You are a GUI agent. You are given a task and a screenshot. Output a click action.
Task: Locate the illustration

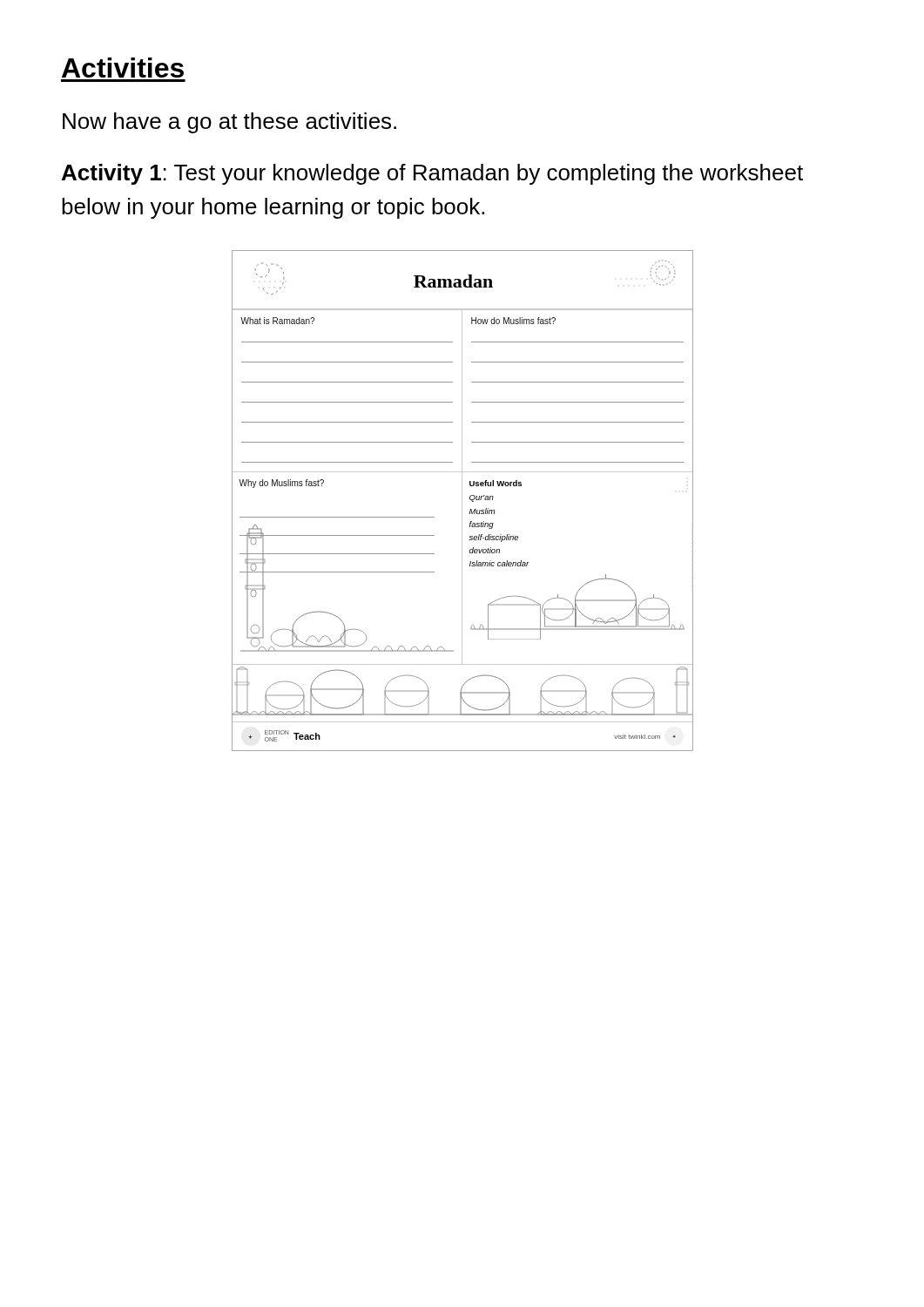(x=462, y=501)
